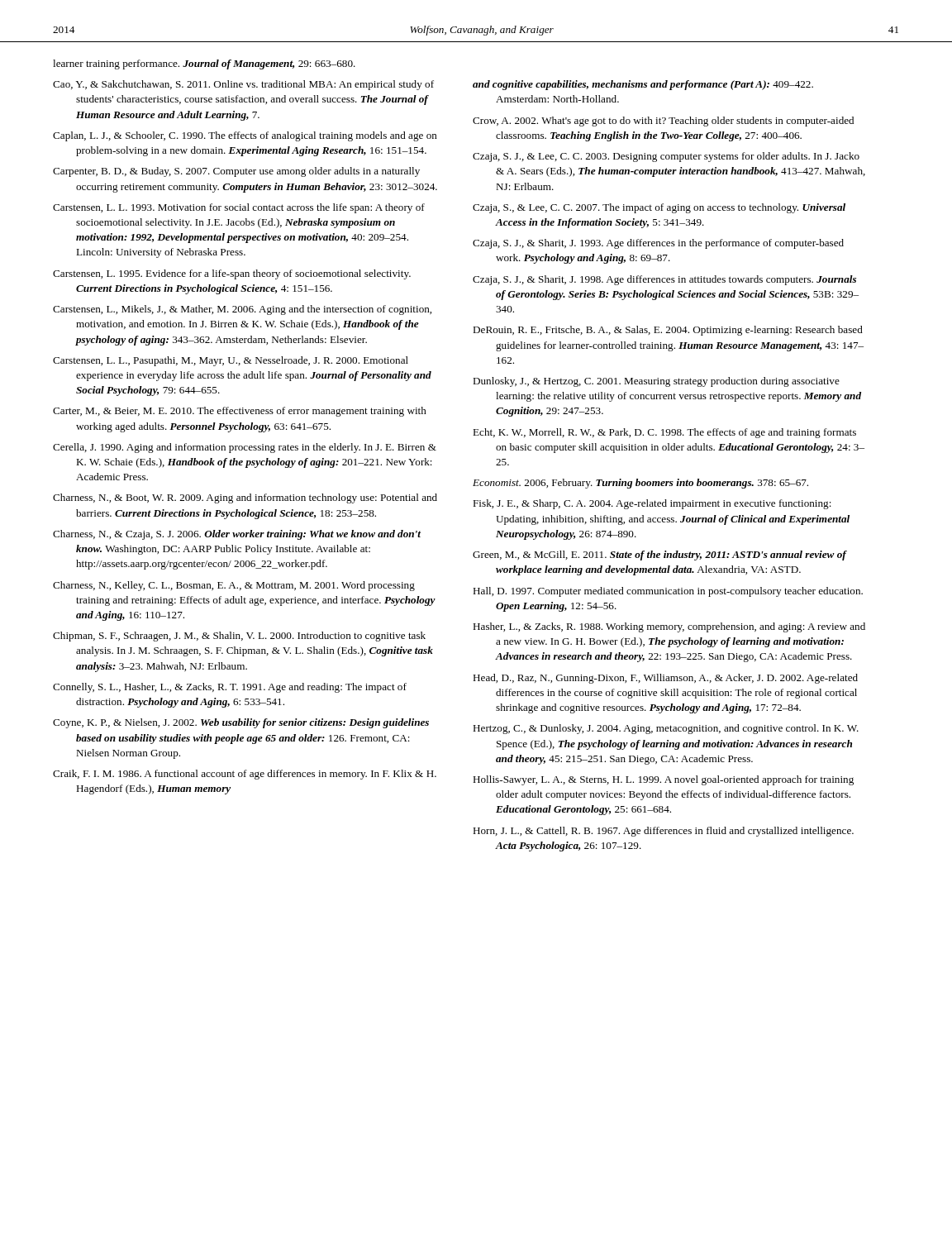Find the list item that says "Coyne, K. P., & Nielsen, J. 2002."

click(x=241, y=737)
